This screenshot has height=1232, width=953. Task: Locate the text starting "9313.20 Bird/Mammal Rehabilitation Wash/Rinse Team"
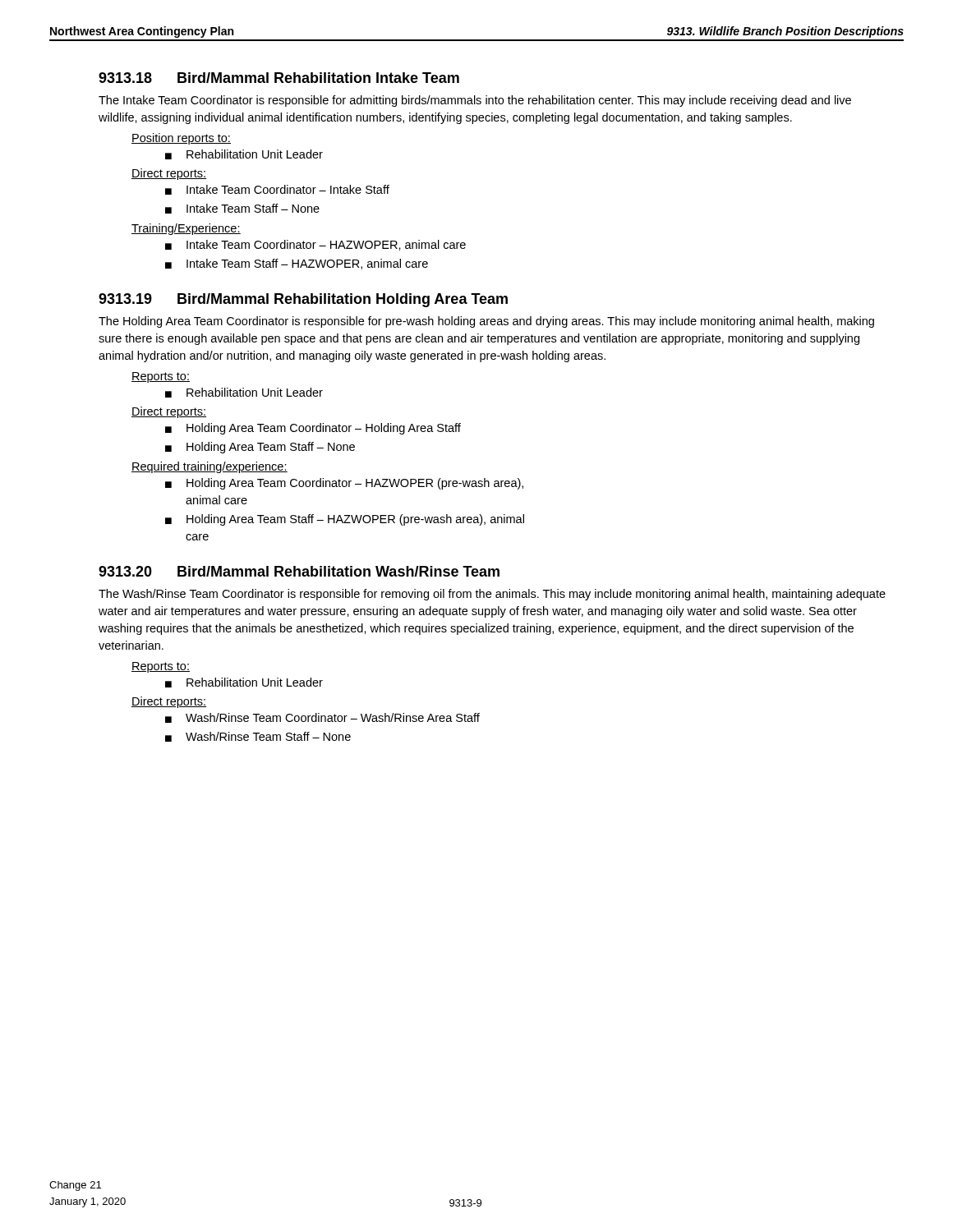pyautogui.click(x=299, y=572)
